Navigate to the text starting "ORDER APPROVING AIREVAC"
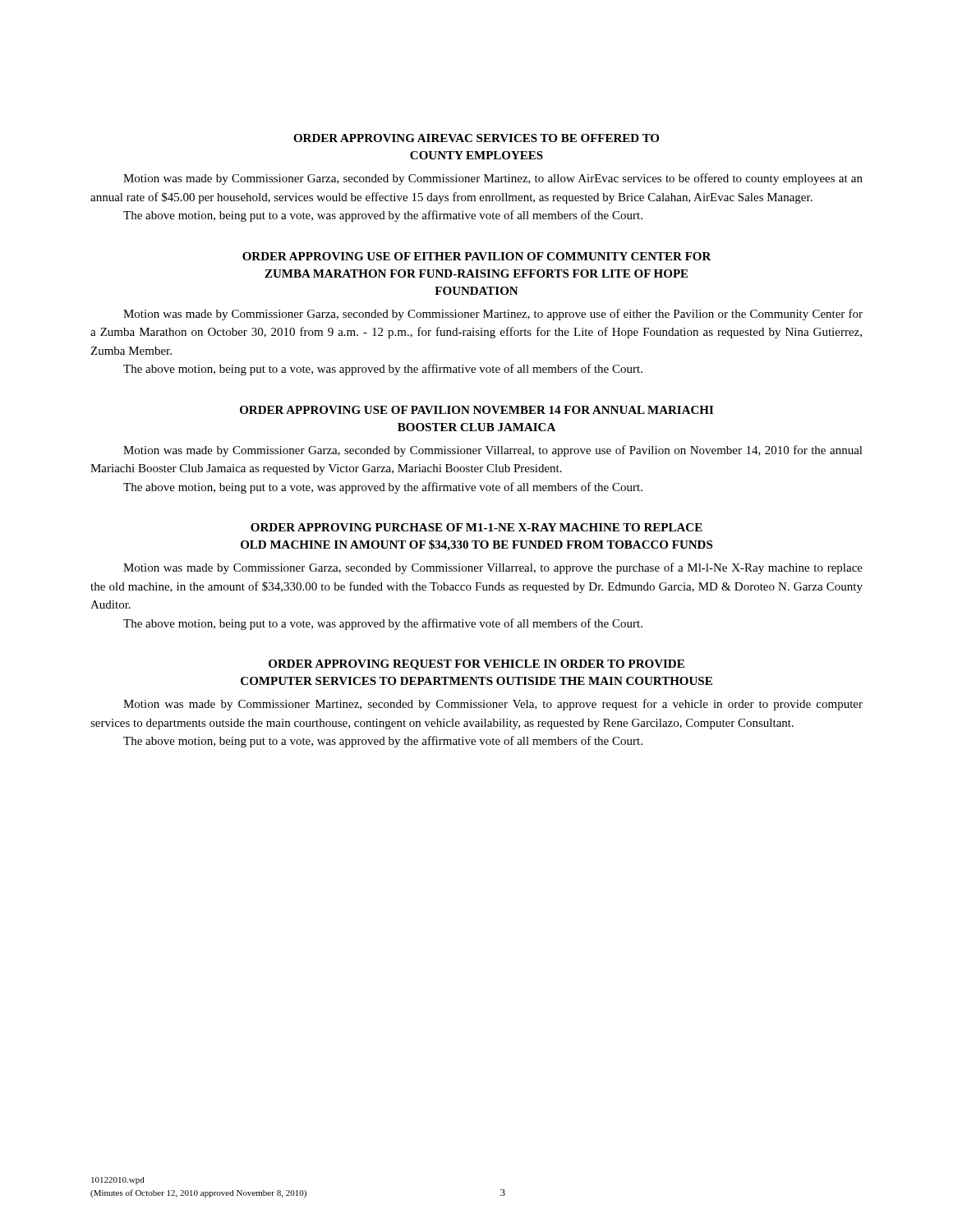Screen dimensions: 1232x953 (476, 147)
